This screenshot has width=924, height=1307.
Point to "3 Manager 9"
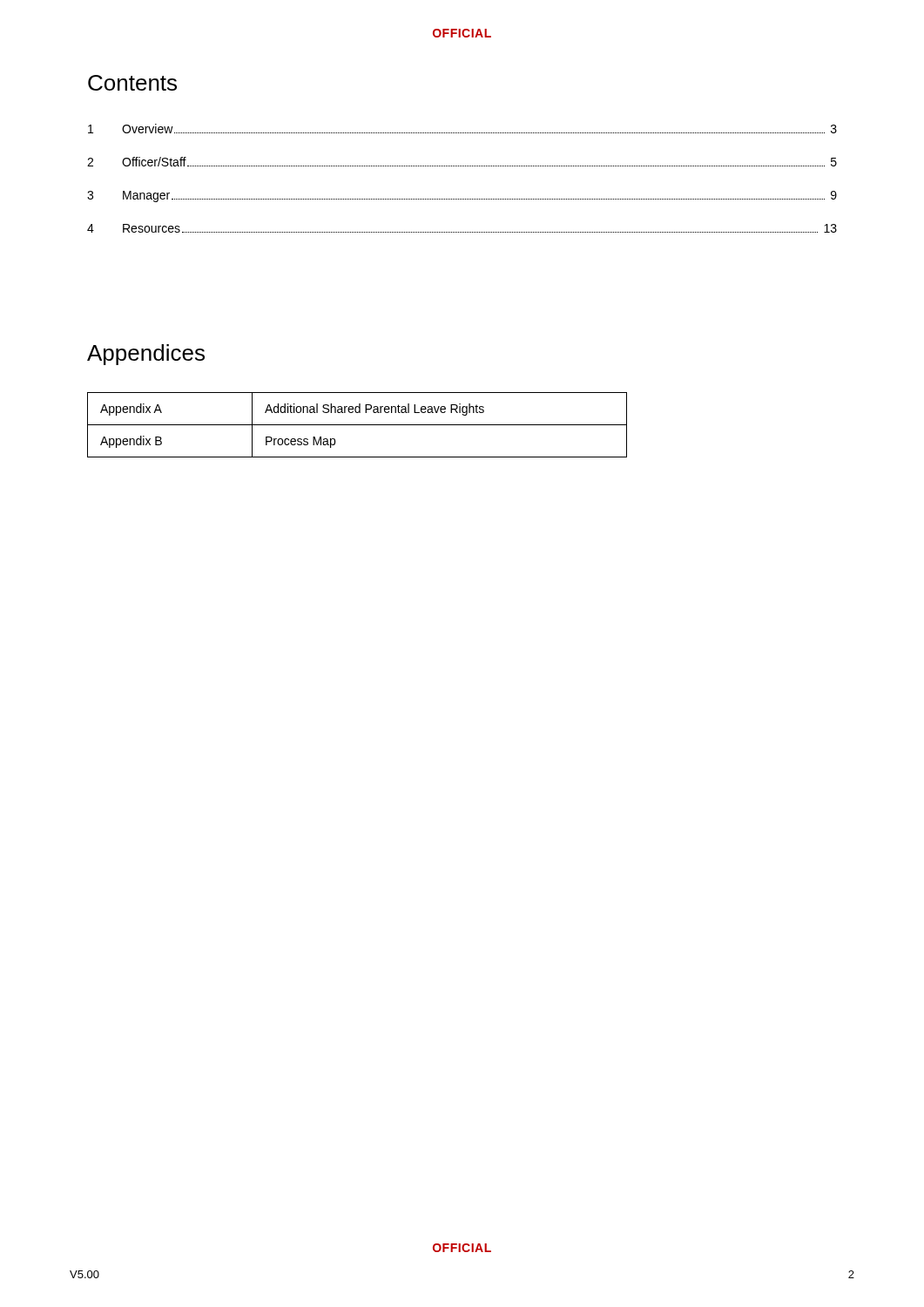coord(462,195)
